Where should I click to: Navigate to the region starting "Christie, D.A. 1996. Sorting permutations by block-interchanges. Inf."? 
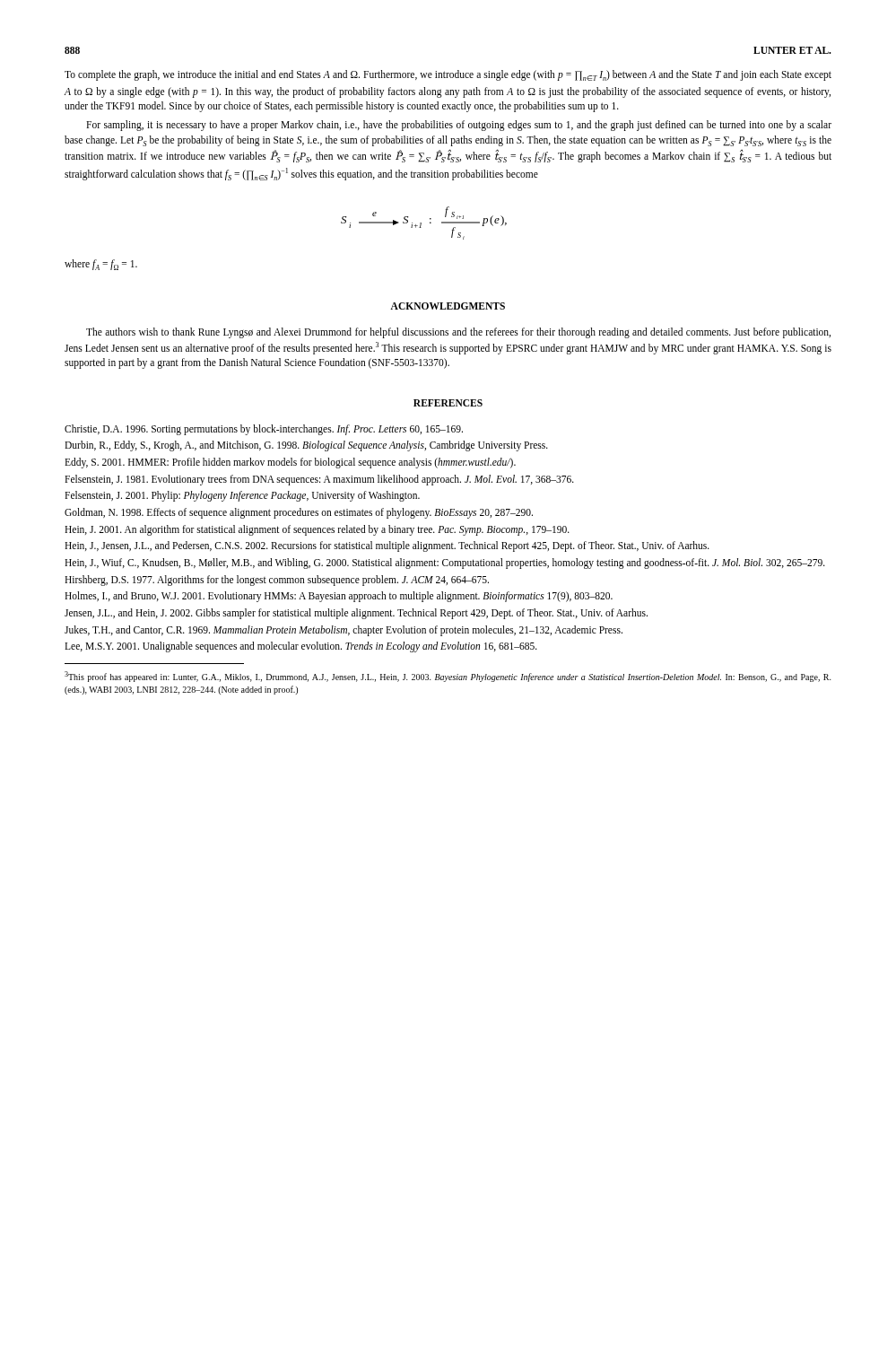pos(264,429)
